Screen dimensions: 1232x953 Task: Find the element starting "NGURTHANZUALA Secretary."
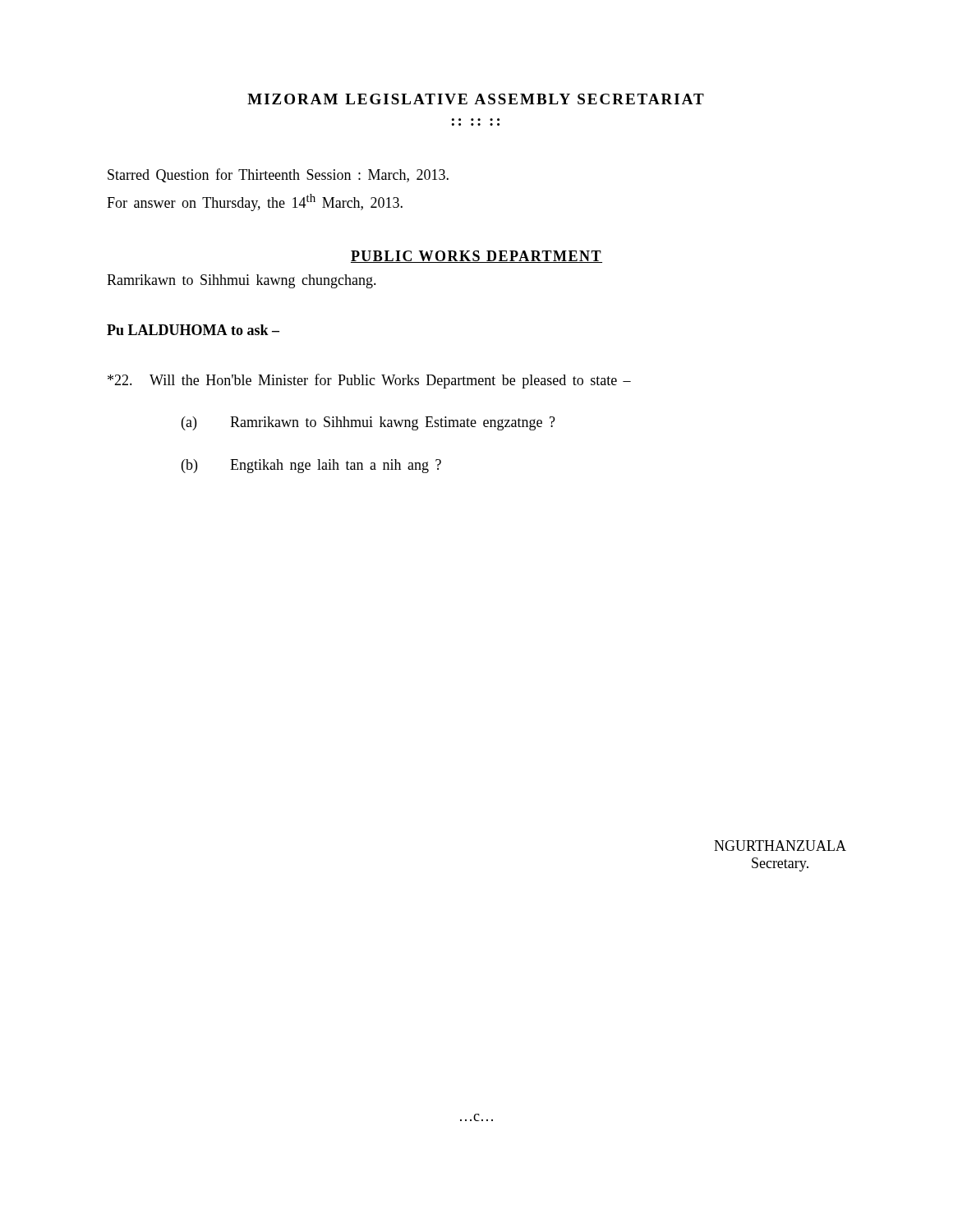(x=780, y=855)
